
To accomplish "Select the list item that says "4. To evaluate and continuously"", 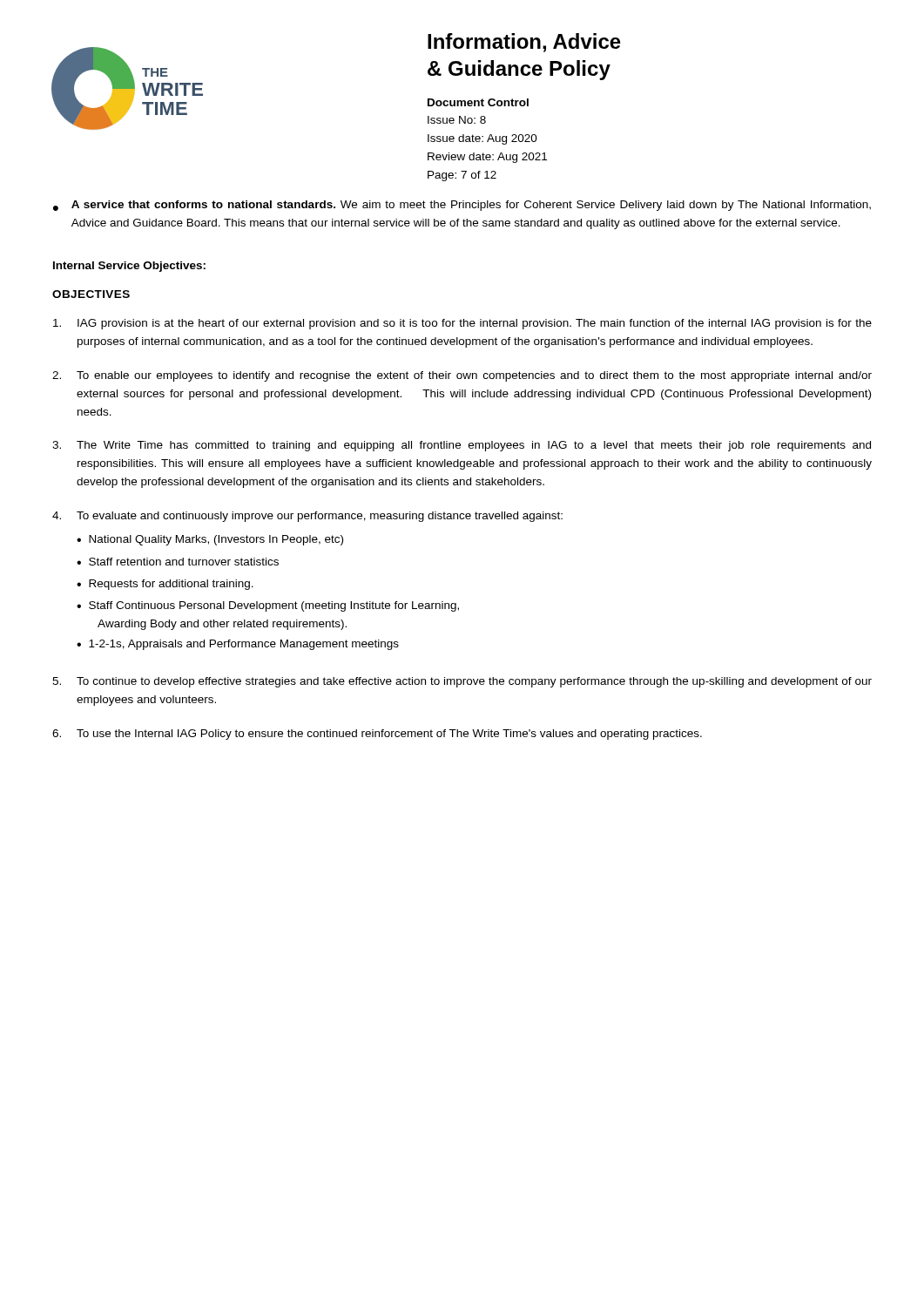I will pyautogui.click(x=307, y=517).
